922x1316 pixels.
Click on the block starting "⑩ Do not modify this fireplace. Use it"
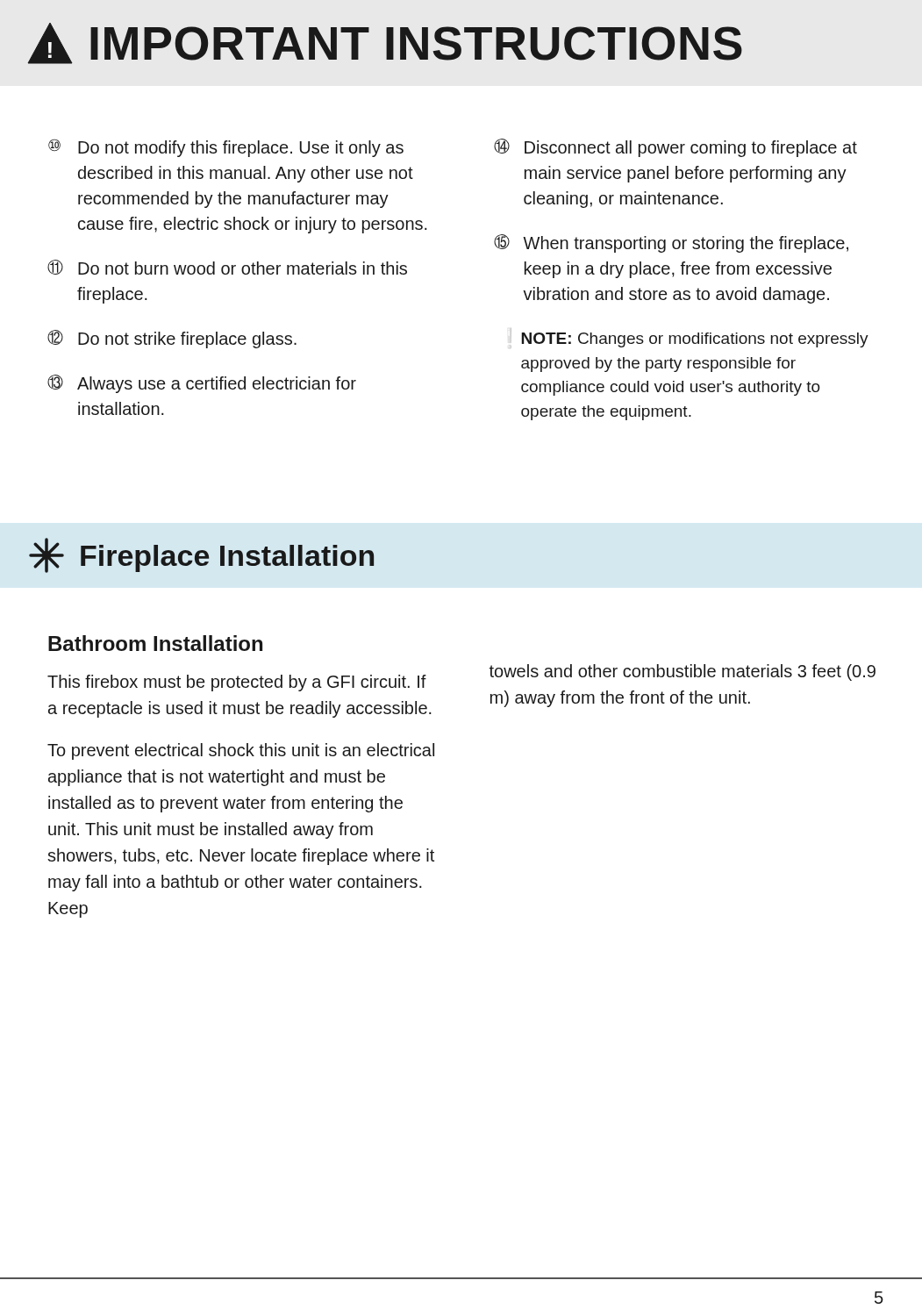point(240,186)
